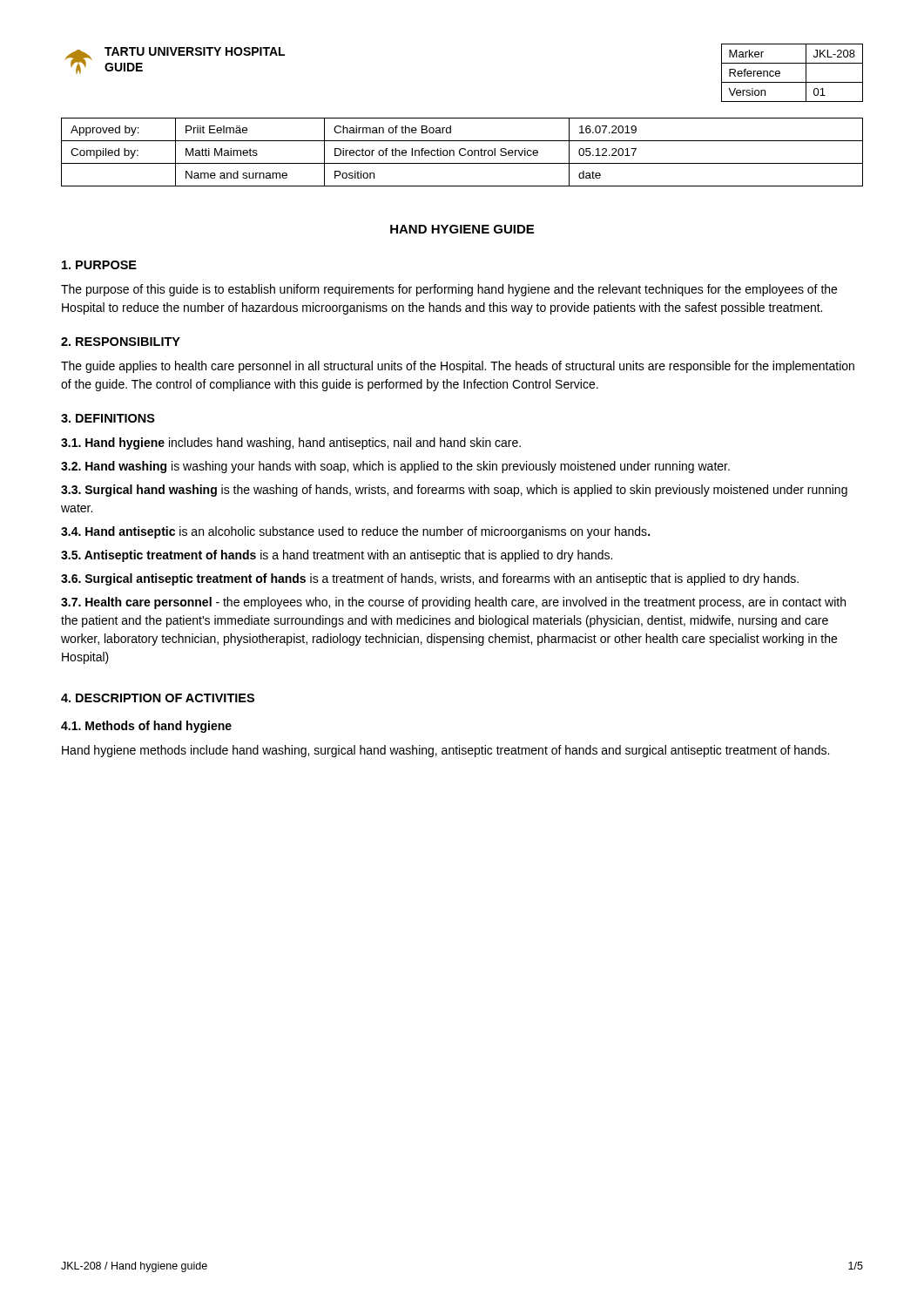The height and width of the screenshot is (1307, 924).
Task: Locate the table with the text "Reference"
Action: (792, 73)
